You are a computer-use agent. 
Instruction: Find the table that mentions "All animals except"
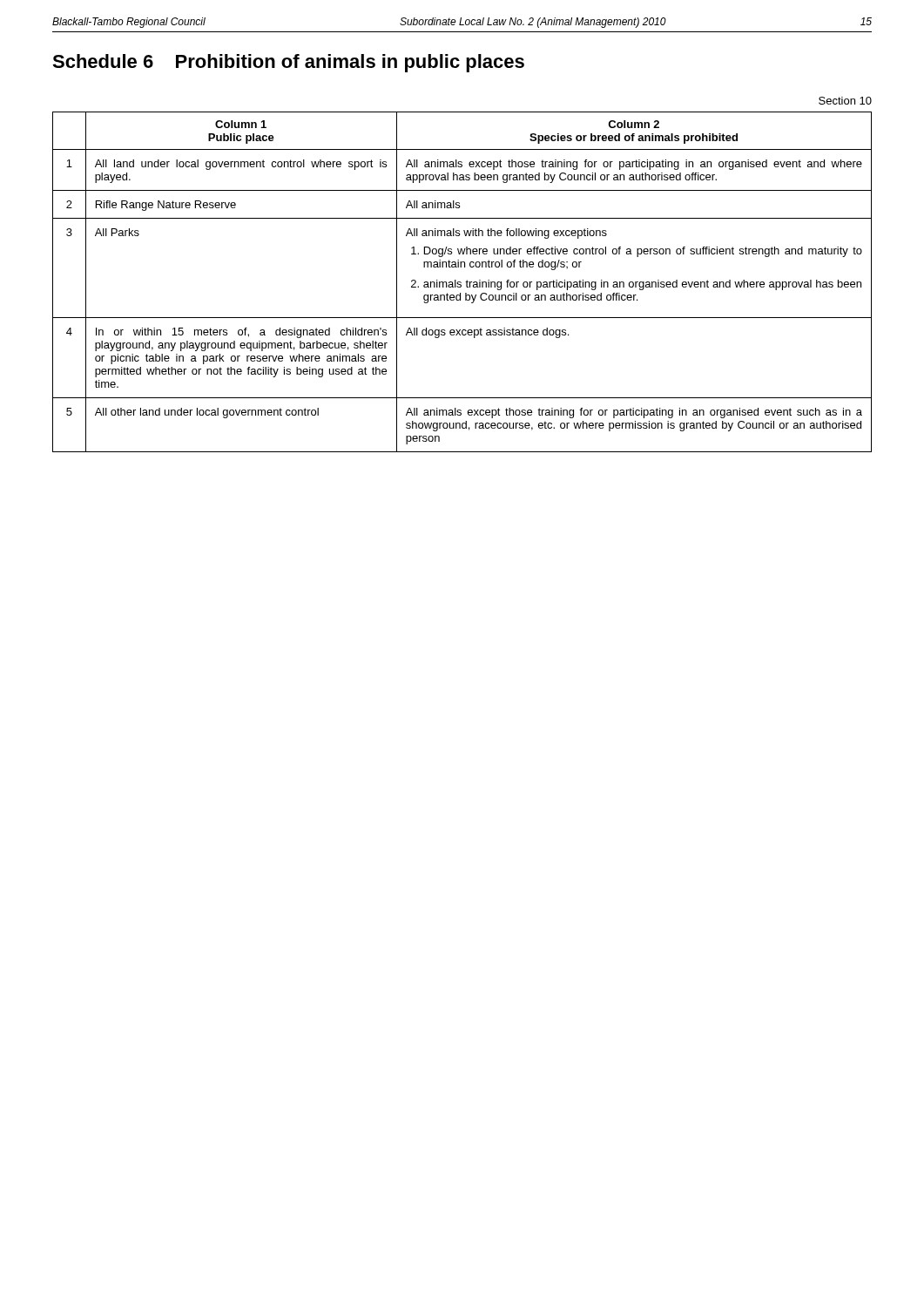pyautogui.click(x=462, y=282)
